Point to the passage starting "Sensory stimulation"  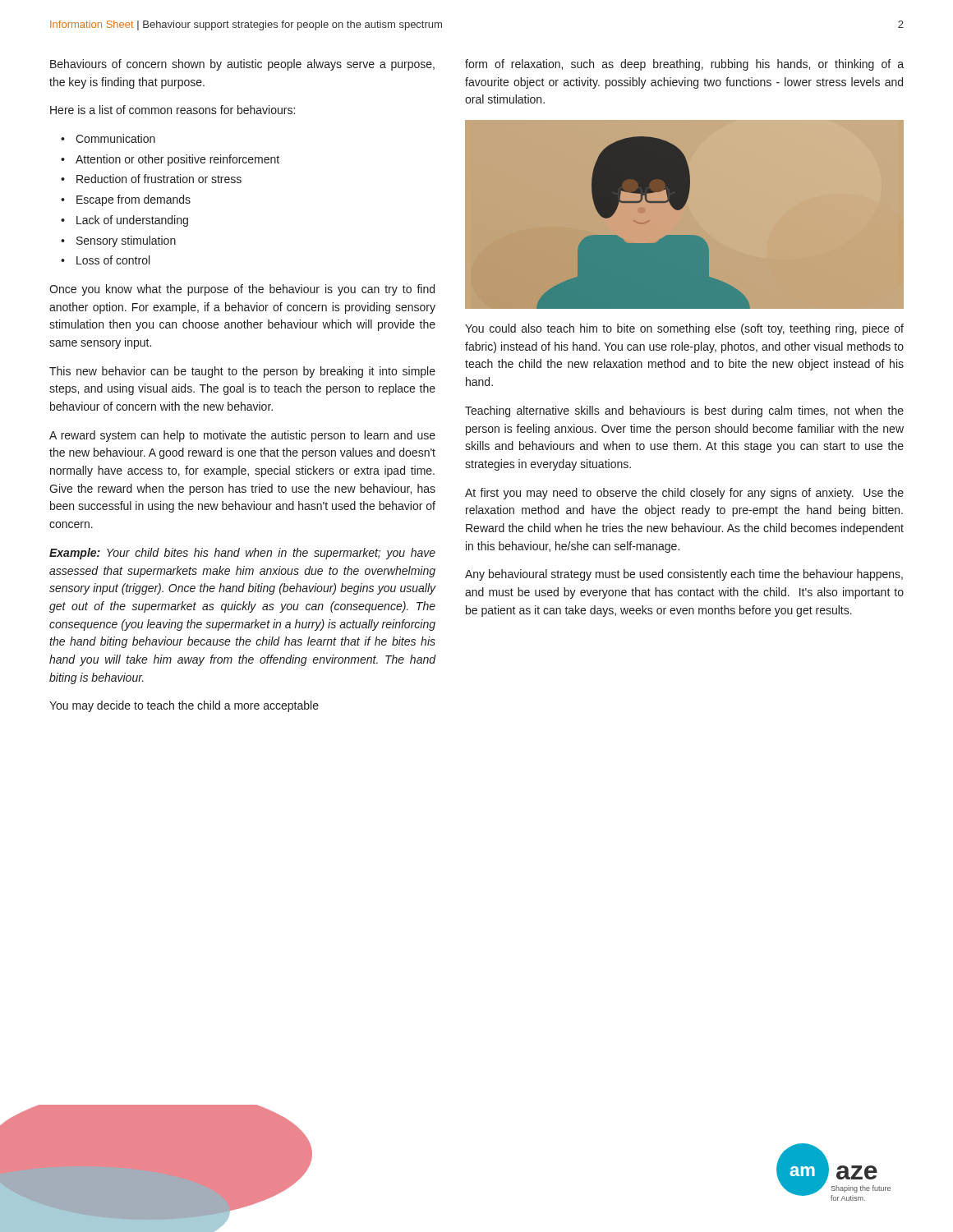click(126, 240)
